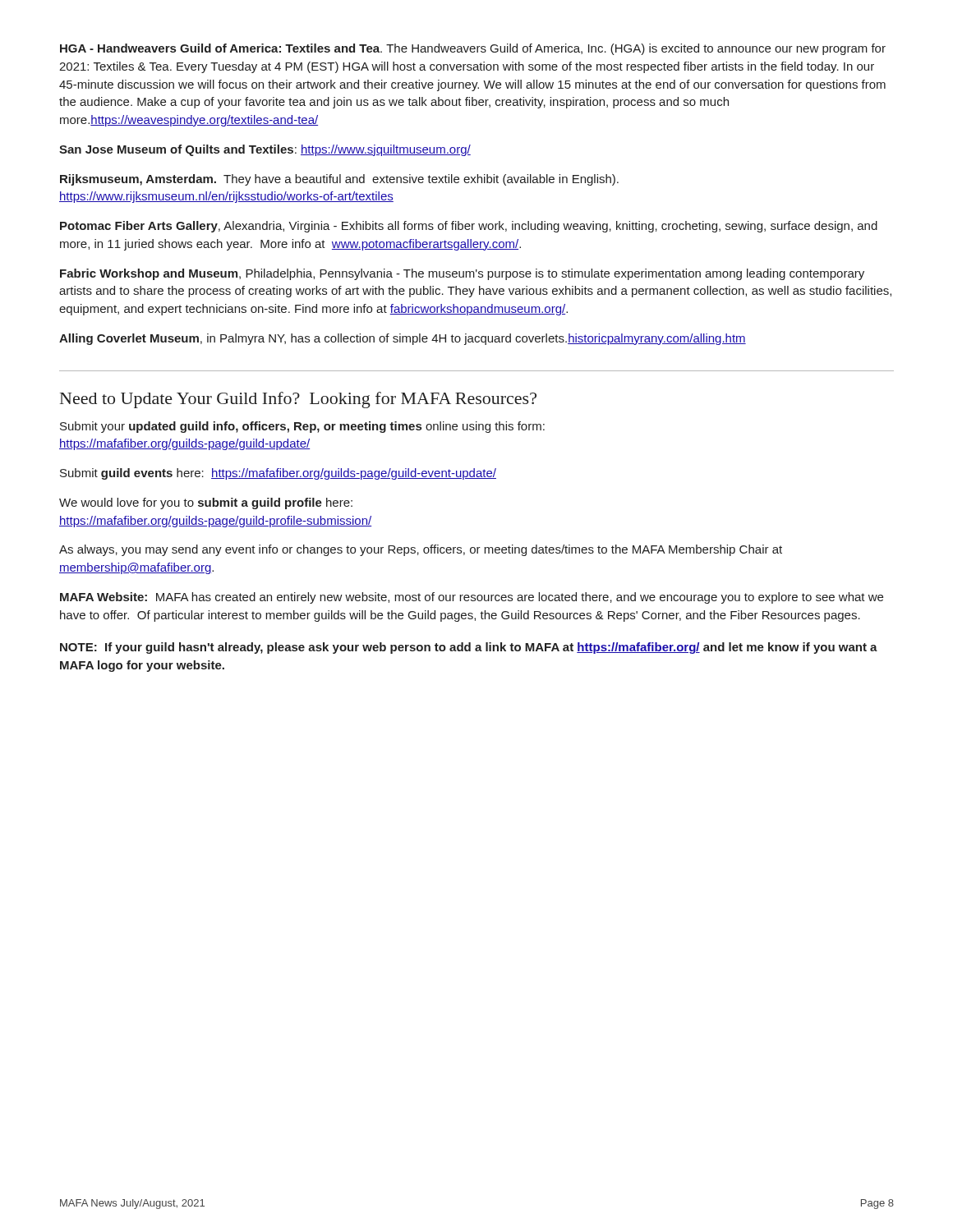Locate the text block containing "NOTE: If your guild hasn't already, please ask"

click(x=476, y=656)
